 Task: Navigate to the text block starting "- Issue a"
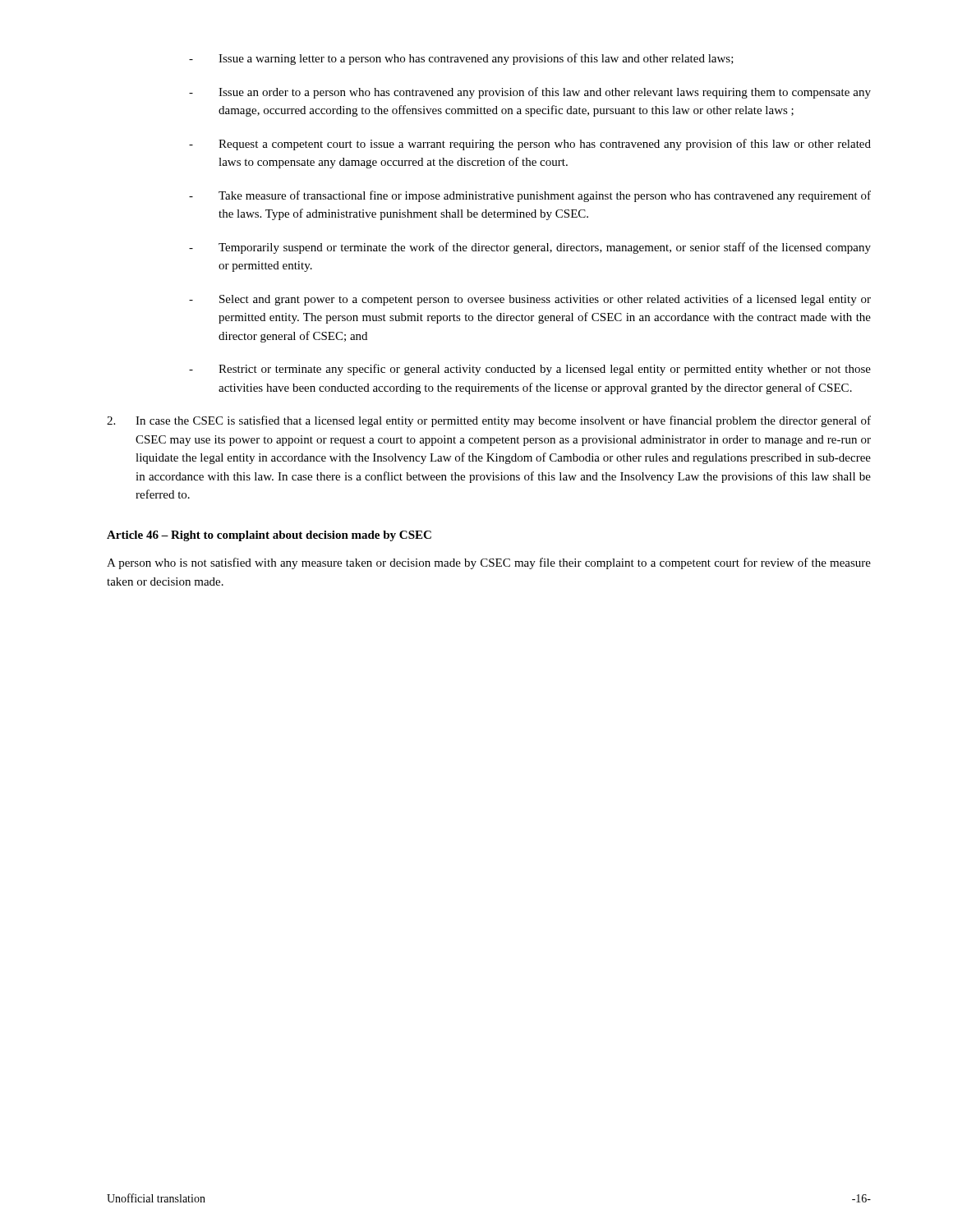click(530, 59)
